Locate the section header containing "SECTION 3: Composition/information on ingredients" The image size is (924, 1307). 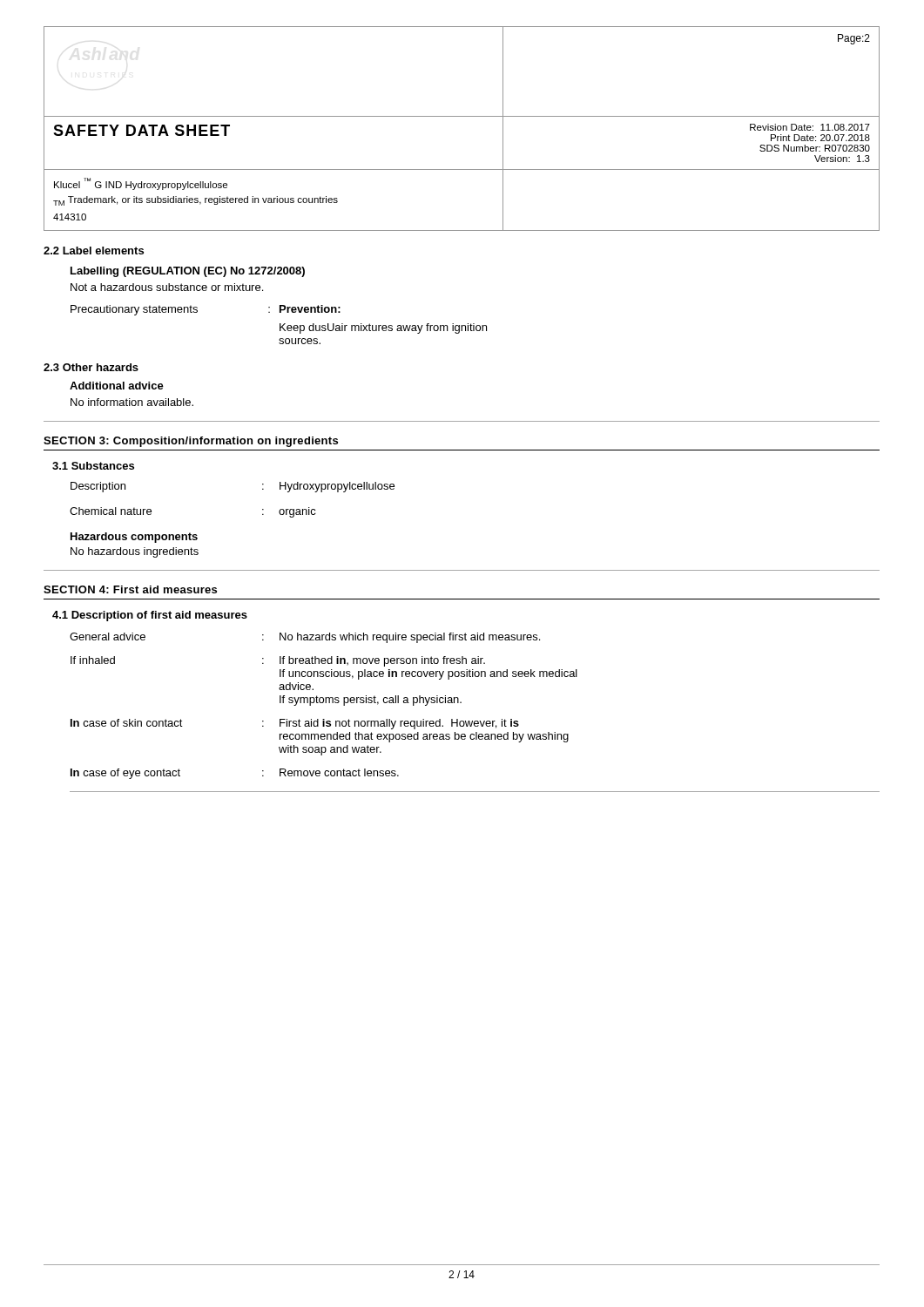[x=191, y=440]
